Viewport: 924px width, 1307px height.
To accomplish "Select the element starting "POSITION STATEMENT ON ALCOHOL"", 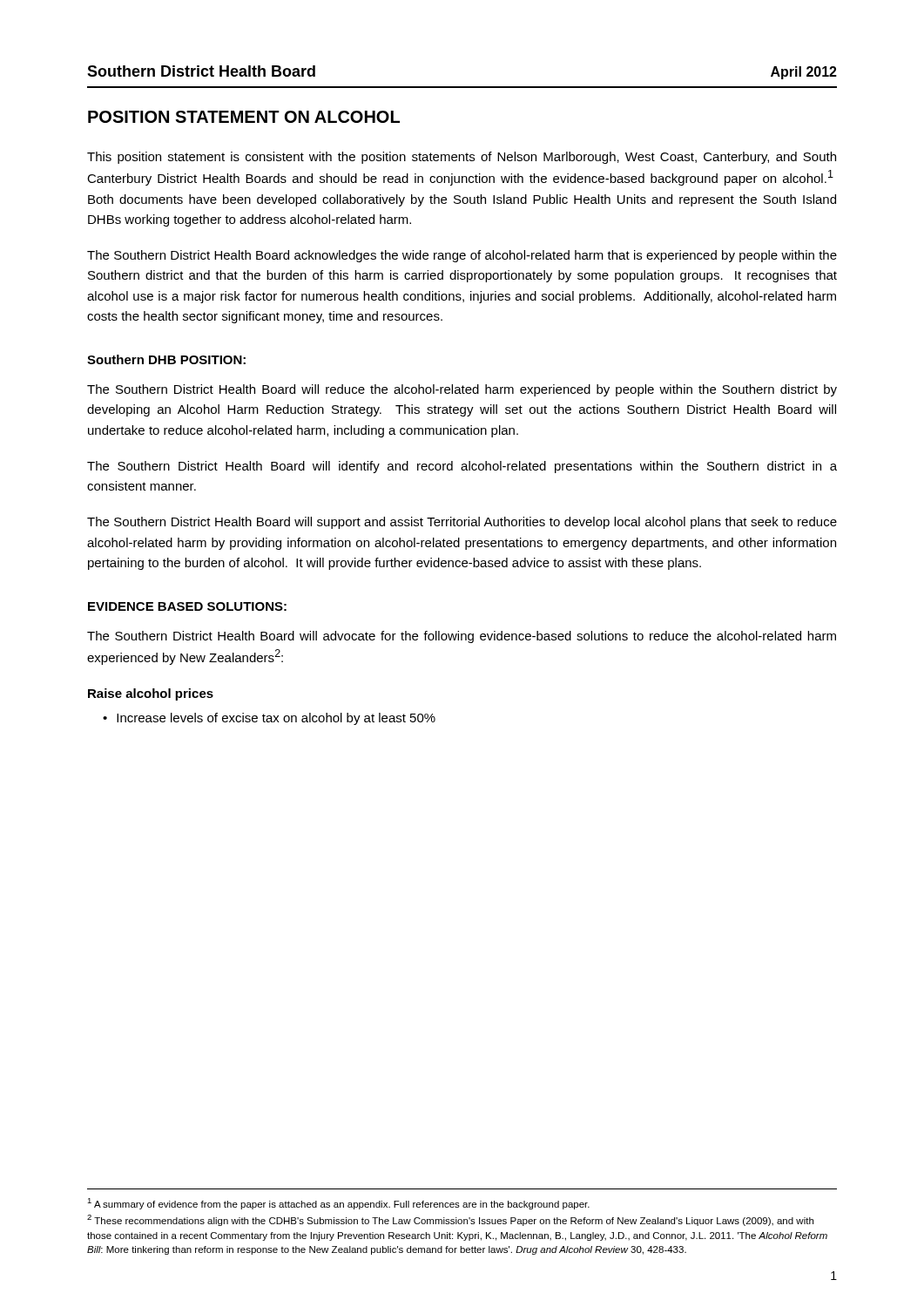I will point(244,117).
